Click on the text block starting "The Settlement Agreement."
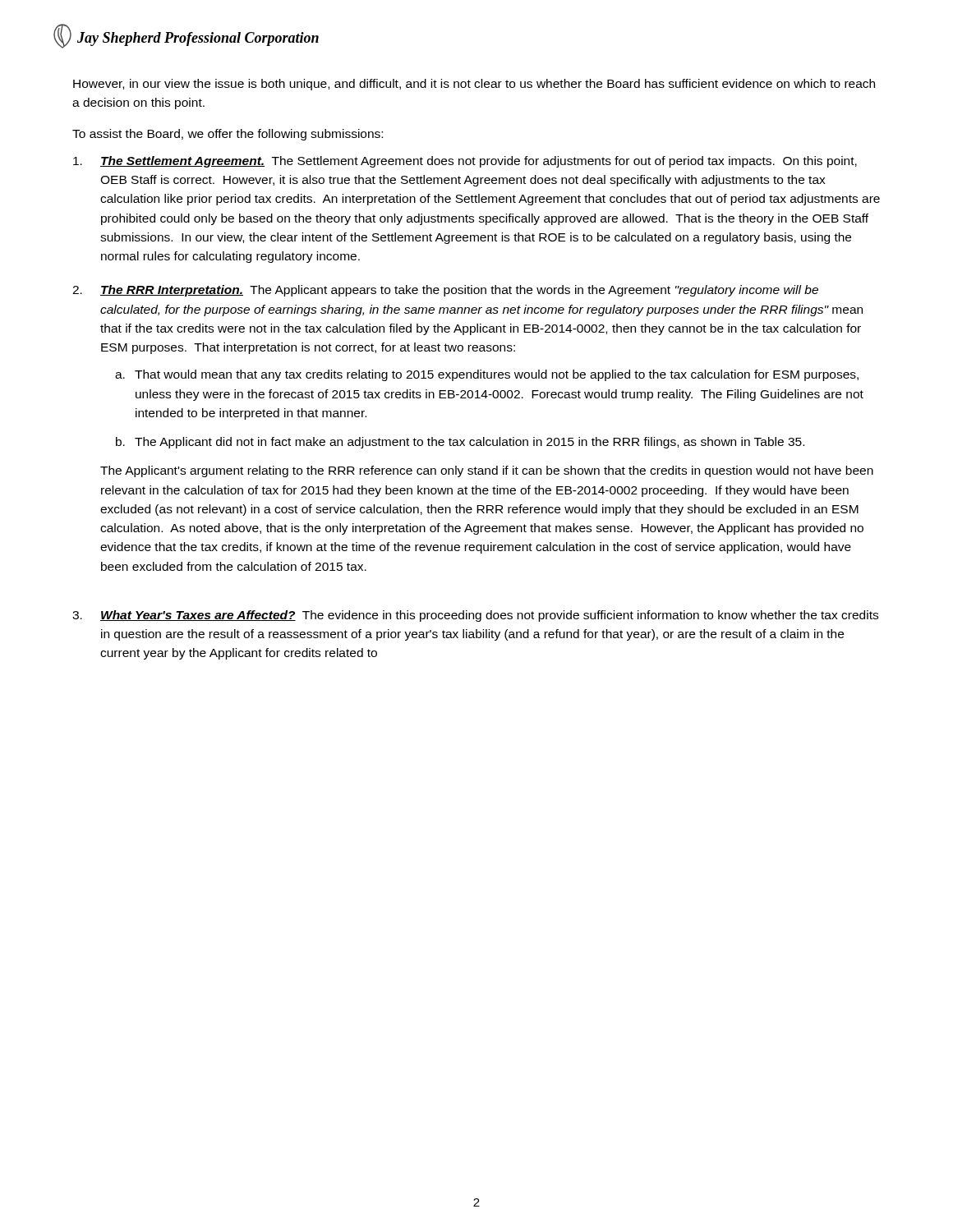The height and width of the screenshot is (1232, 953). [476, 208]
